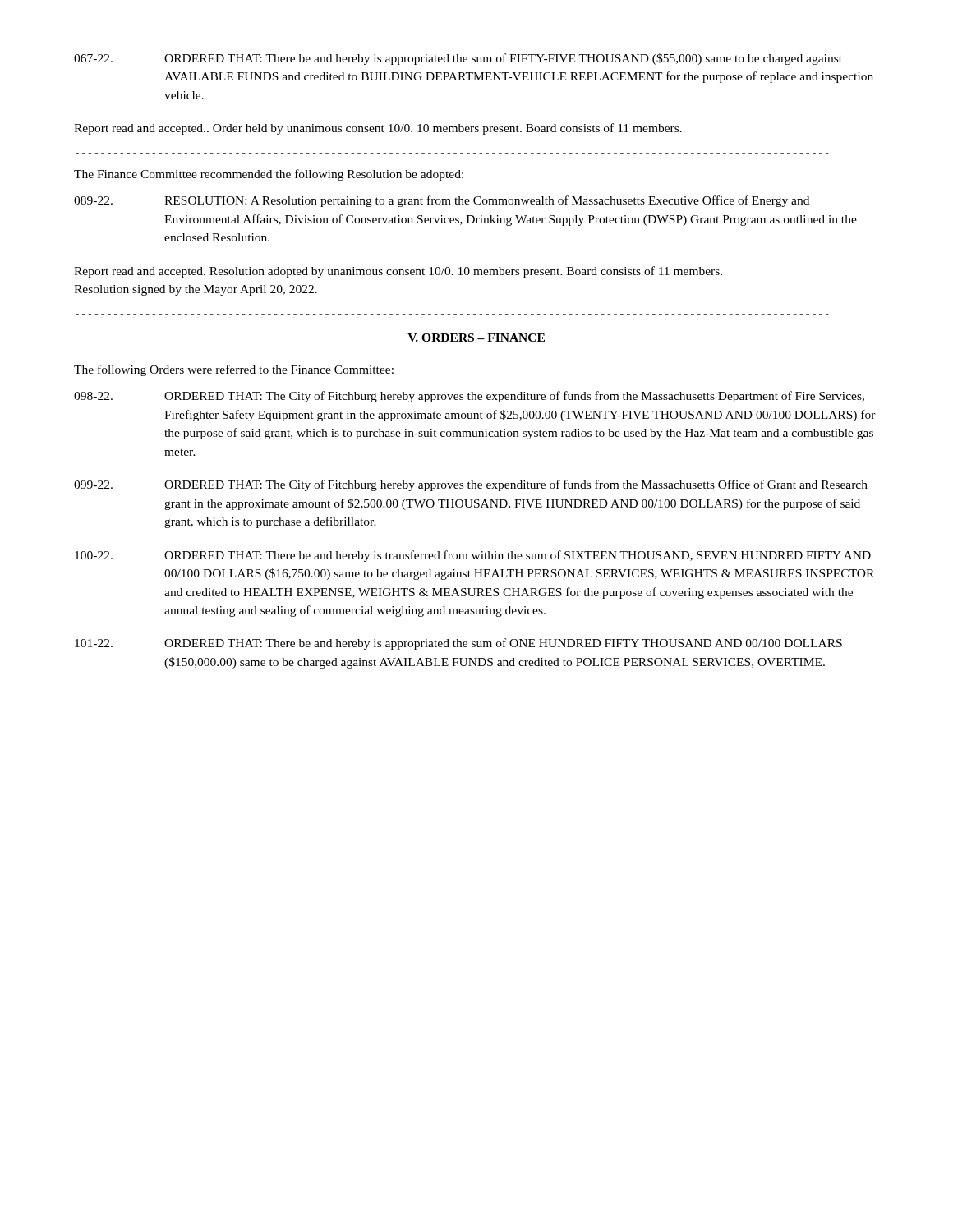
Task: Click the passage that begins "089-22. RESOLUTION: A Resolution"
Action: point(476,219)
